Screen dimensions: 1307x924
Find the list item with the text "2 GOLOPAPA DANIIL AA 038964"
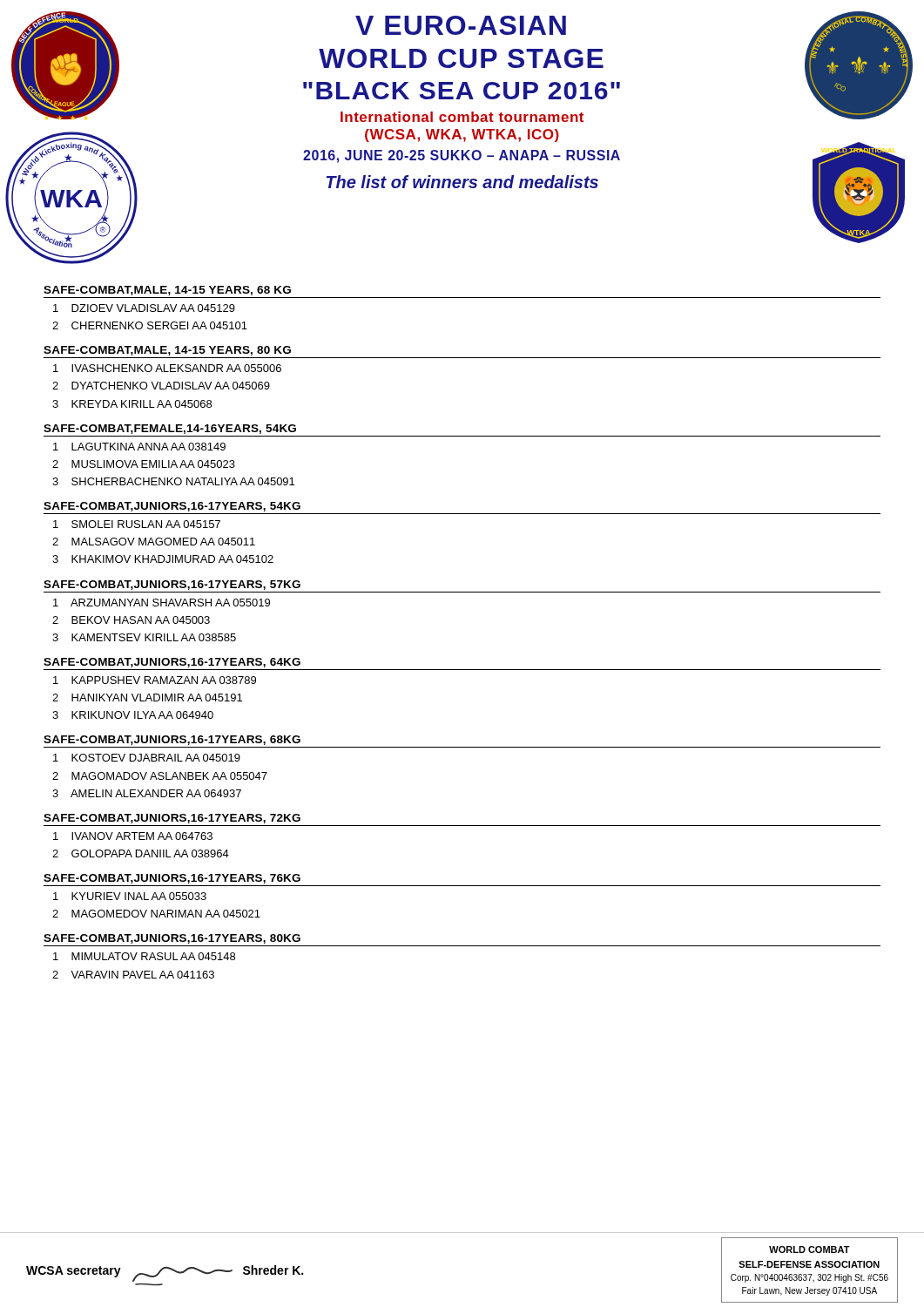[141, 853]
